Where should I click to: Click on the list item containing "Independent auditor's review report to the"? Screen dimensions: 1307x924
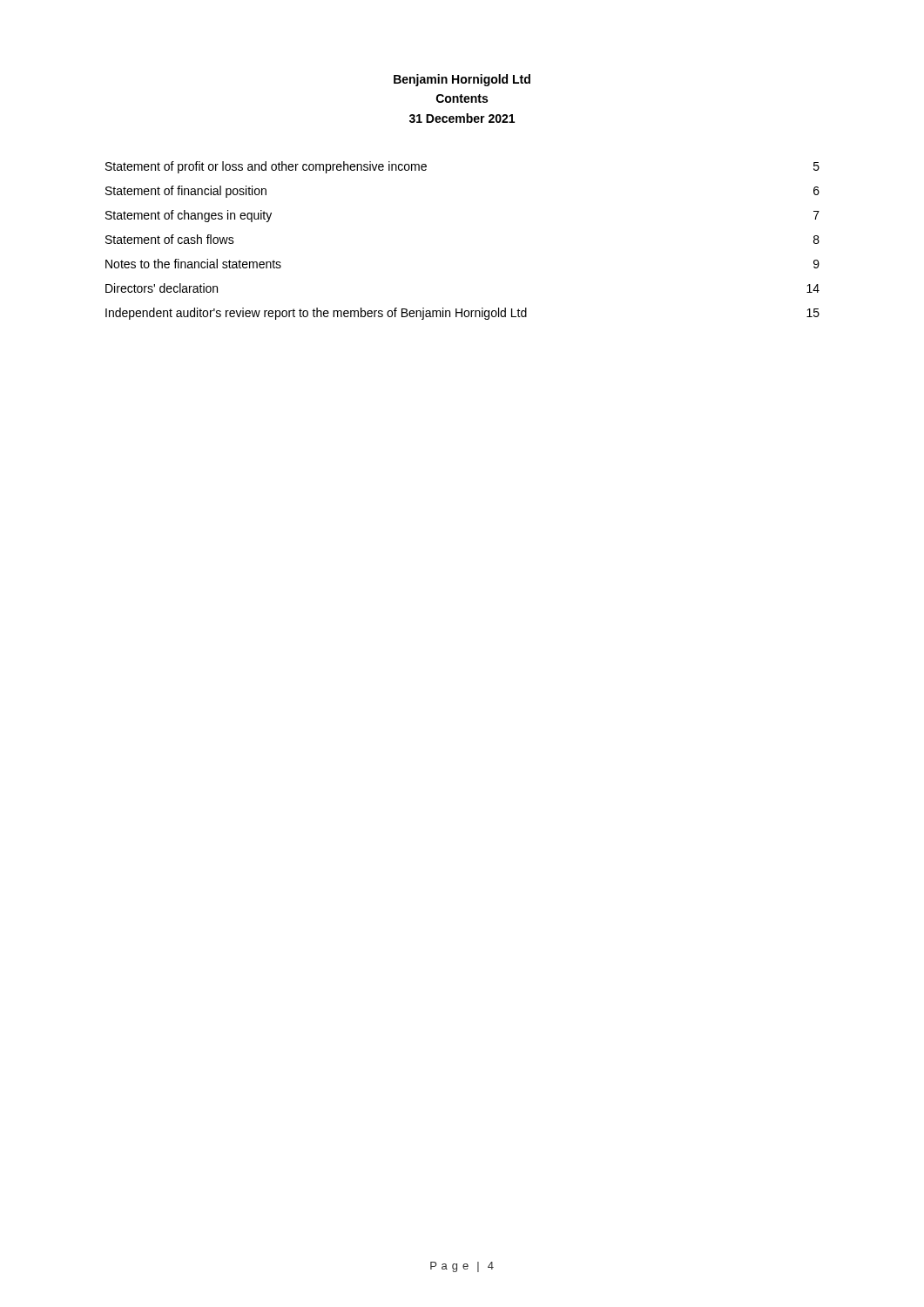462,313
